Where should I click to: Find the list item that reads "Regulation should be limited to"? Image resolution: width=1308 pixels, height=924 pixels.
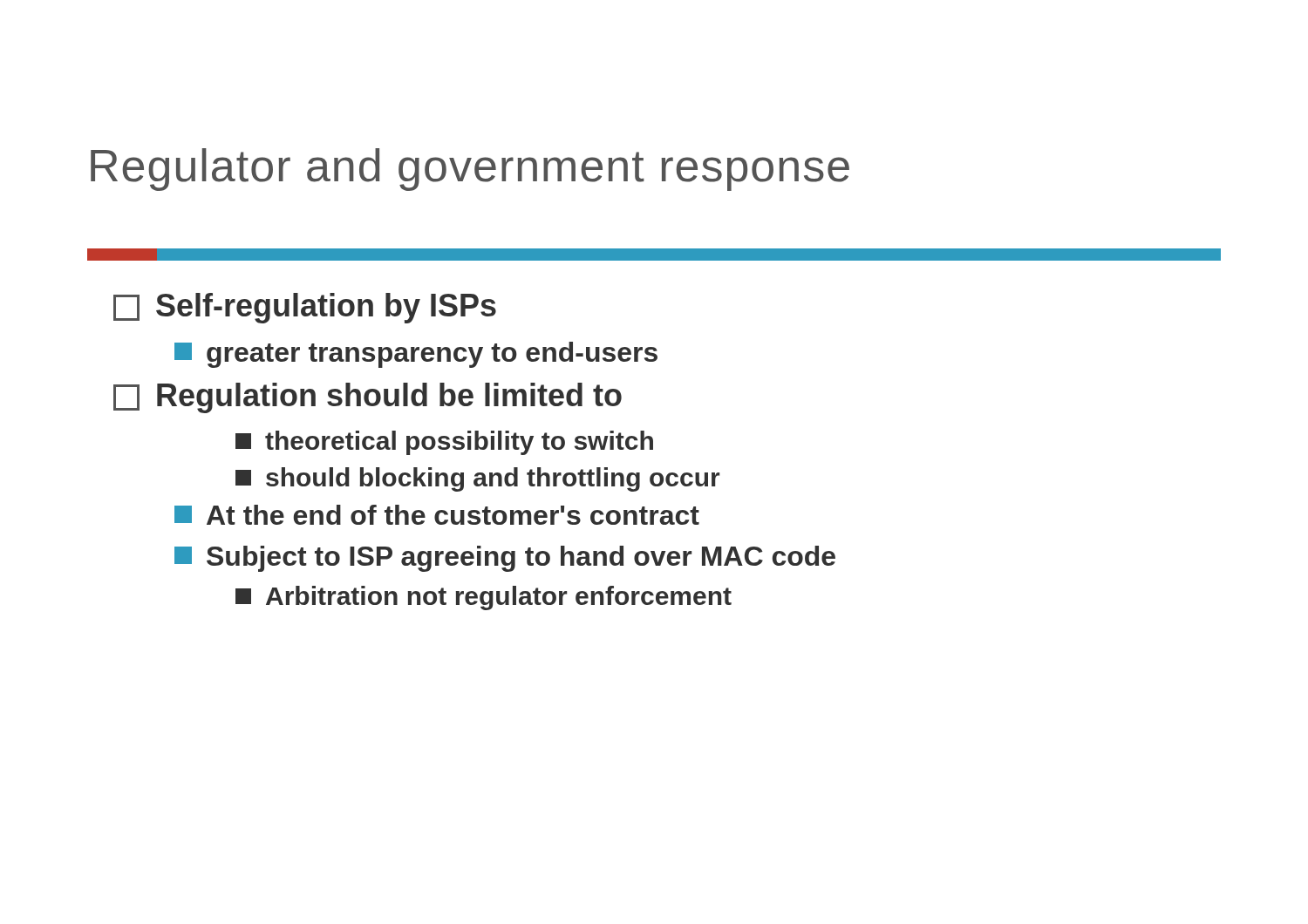pos(368,396)
